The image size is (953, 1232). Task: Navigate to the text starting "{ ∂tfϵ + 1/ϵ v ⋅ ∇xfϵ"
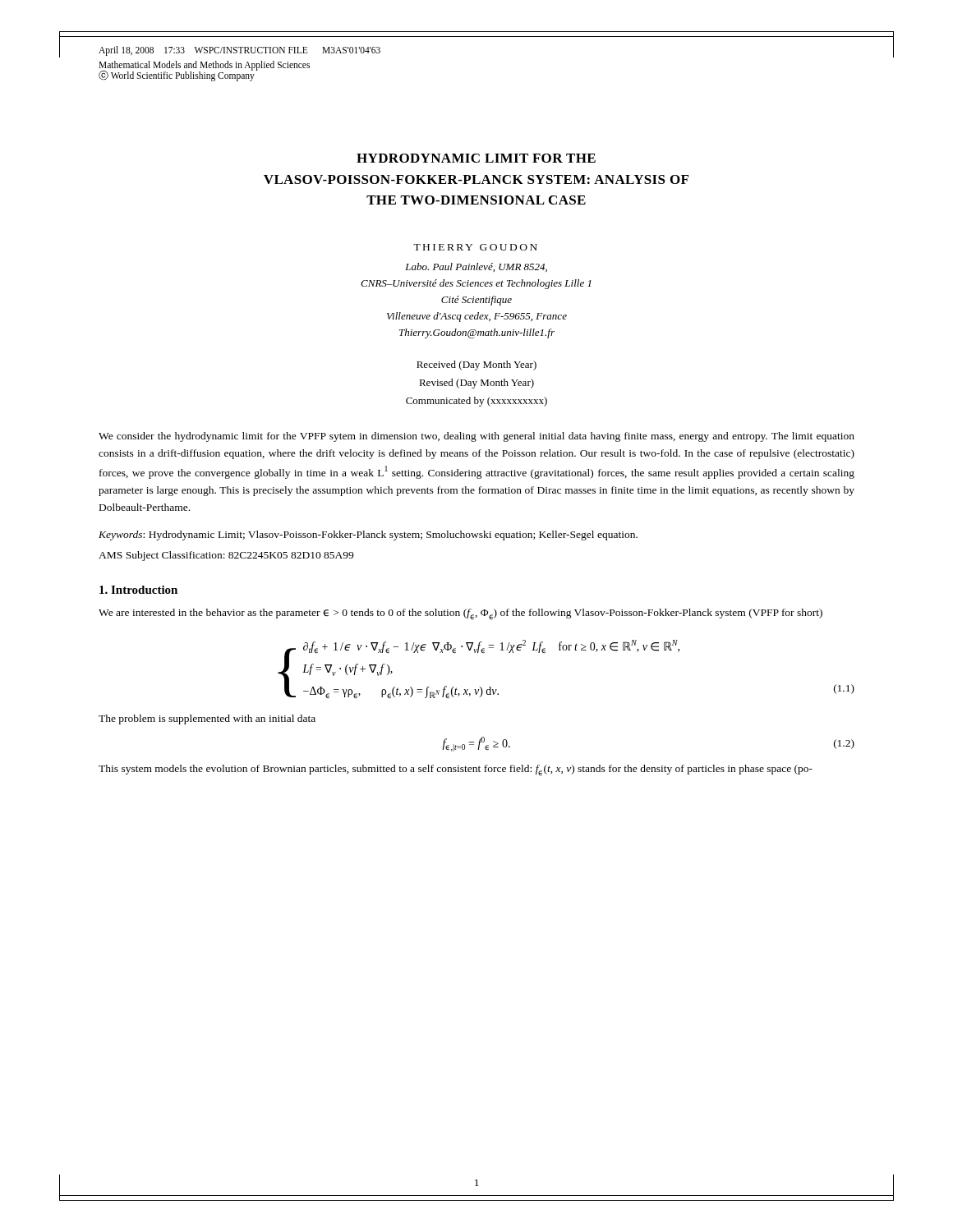point(476,669)
